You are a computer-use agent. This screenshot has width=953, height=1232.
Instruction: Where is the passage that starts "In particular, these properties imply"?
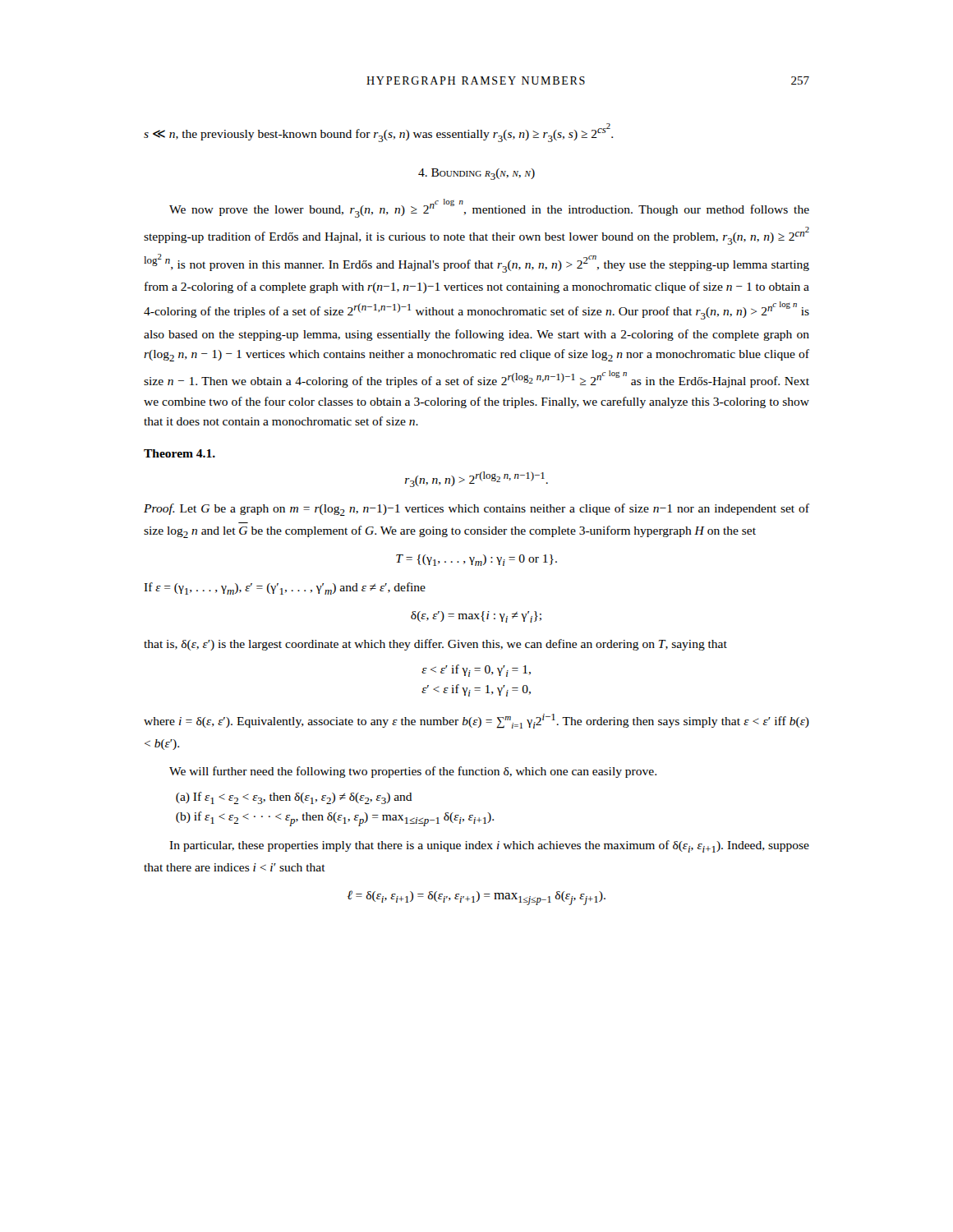[x=476, y=856]
